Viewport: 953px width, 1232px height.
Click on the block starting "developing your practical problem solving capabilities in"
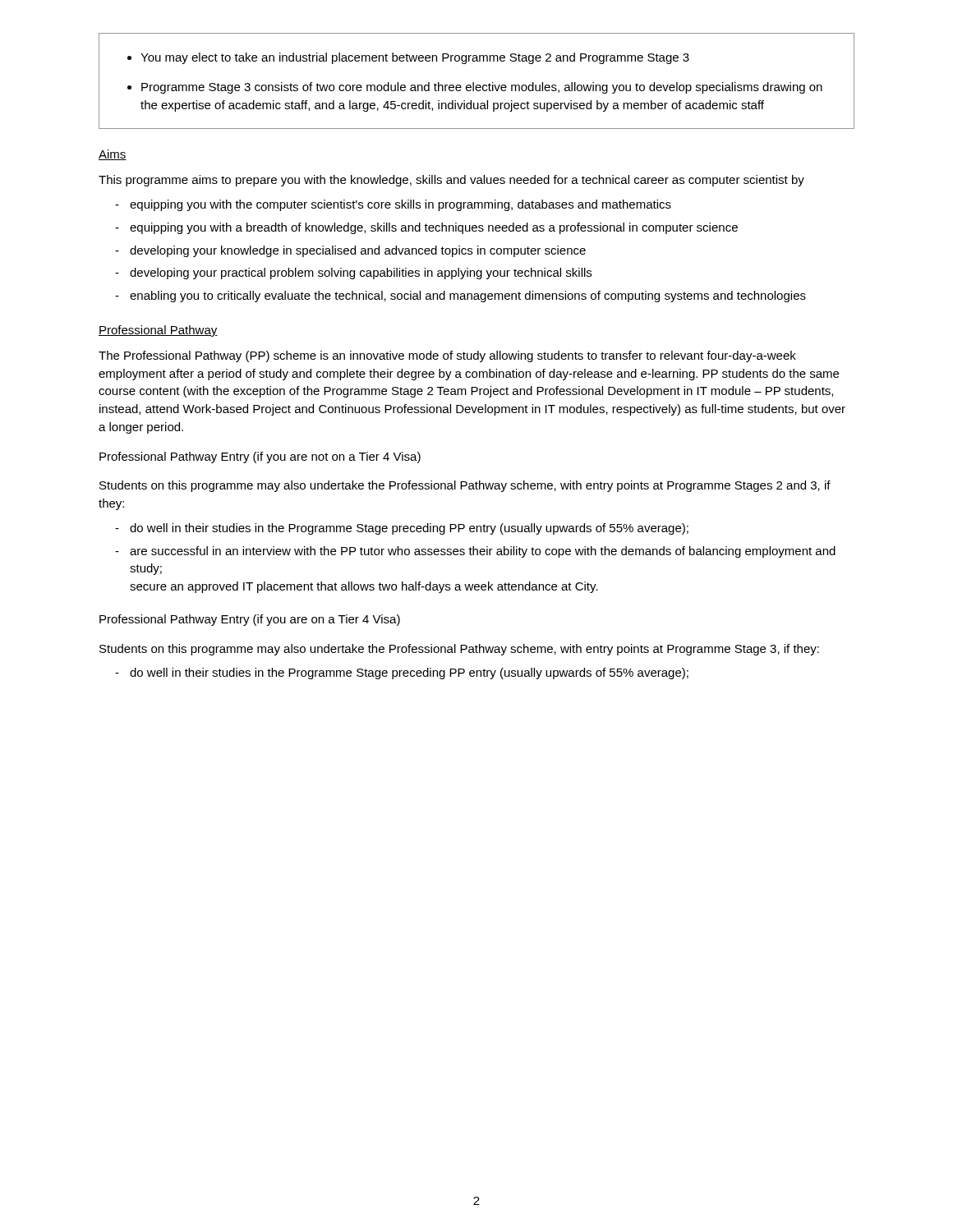361,272
